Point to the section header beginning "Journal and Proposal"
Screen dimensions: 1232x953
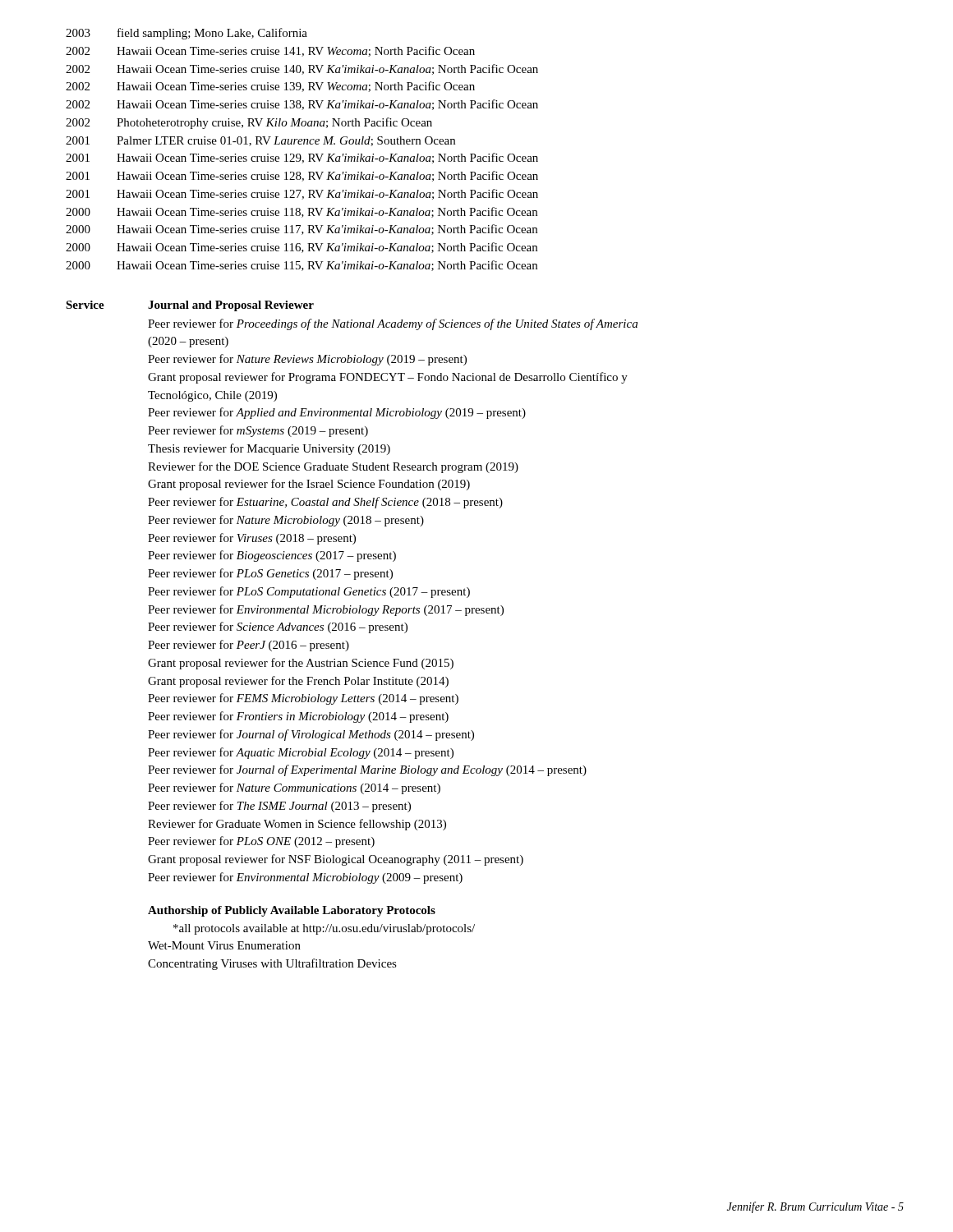(231, 304)
